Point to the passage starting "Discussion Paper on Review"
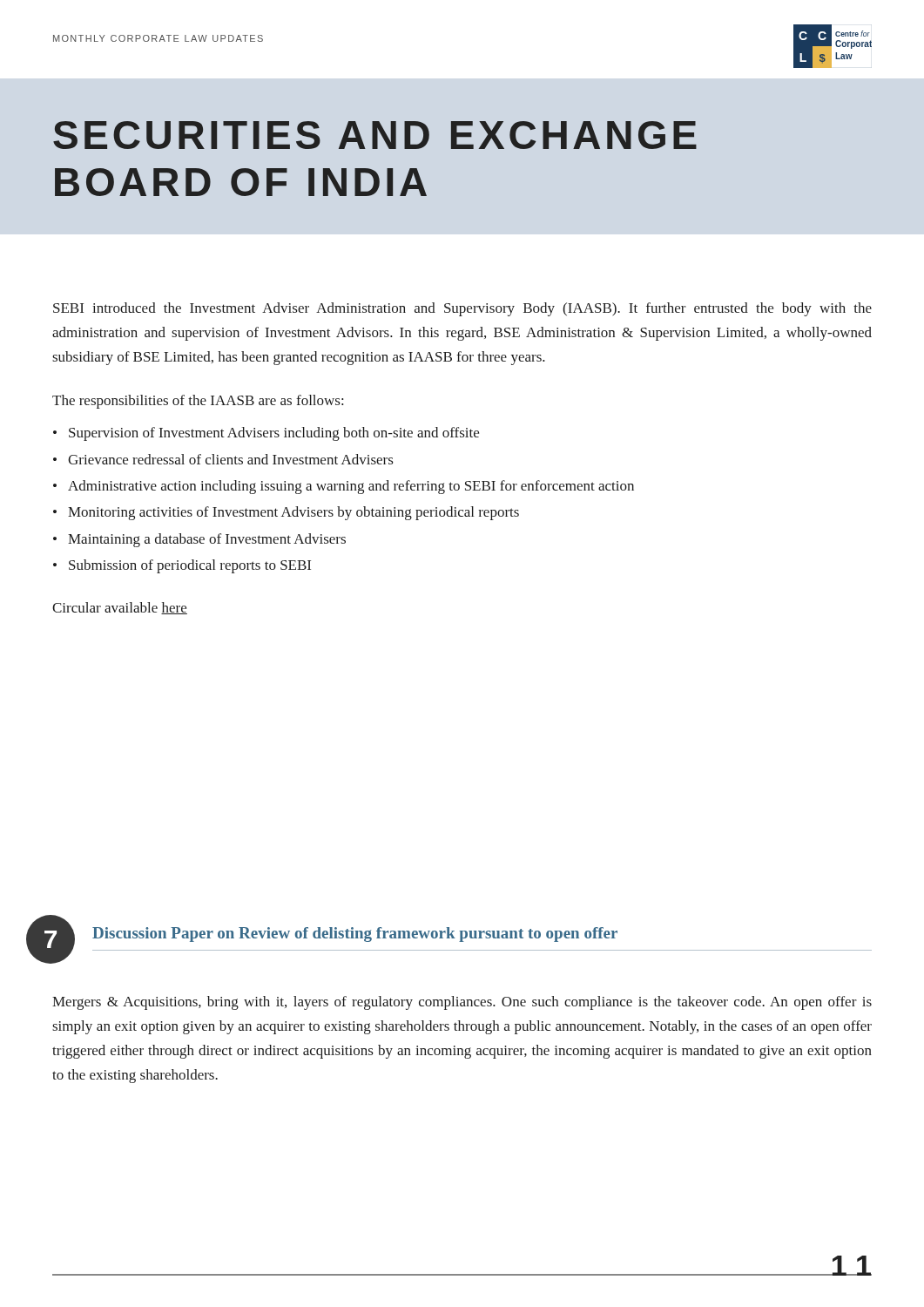924x1307 pixels. click(355, 933)
